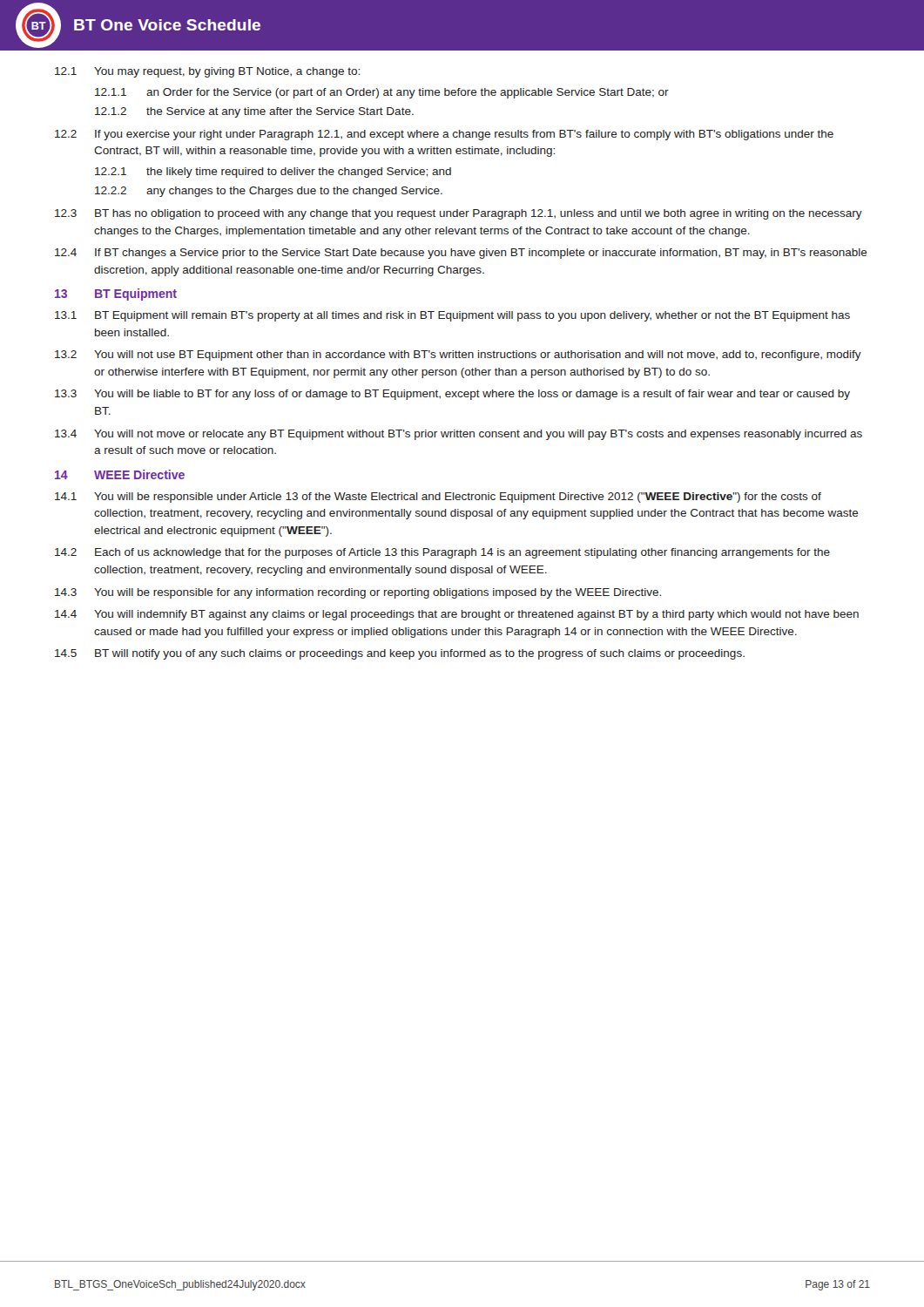Locate the block of text that opens with "12.1.1 an Order for the Service (or part"
This screenshot has width=924, height=1307.
[482, 92]
